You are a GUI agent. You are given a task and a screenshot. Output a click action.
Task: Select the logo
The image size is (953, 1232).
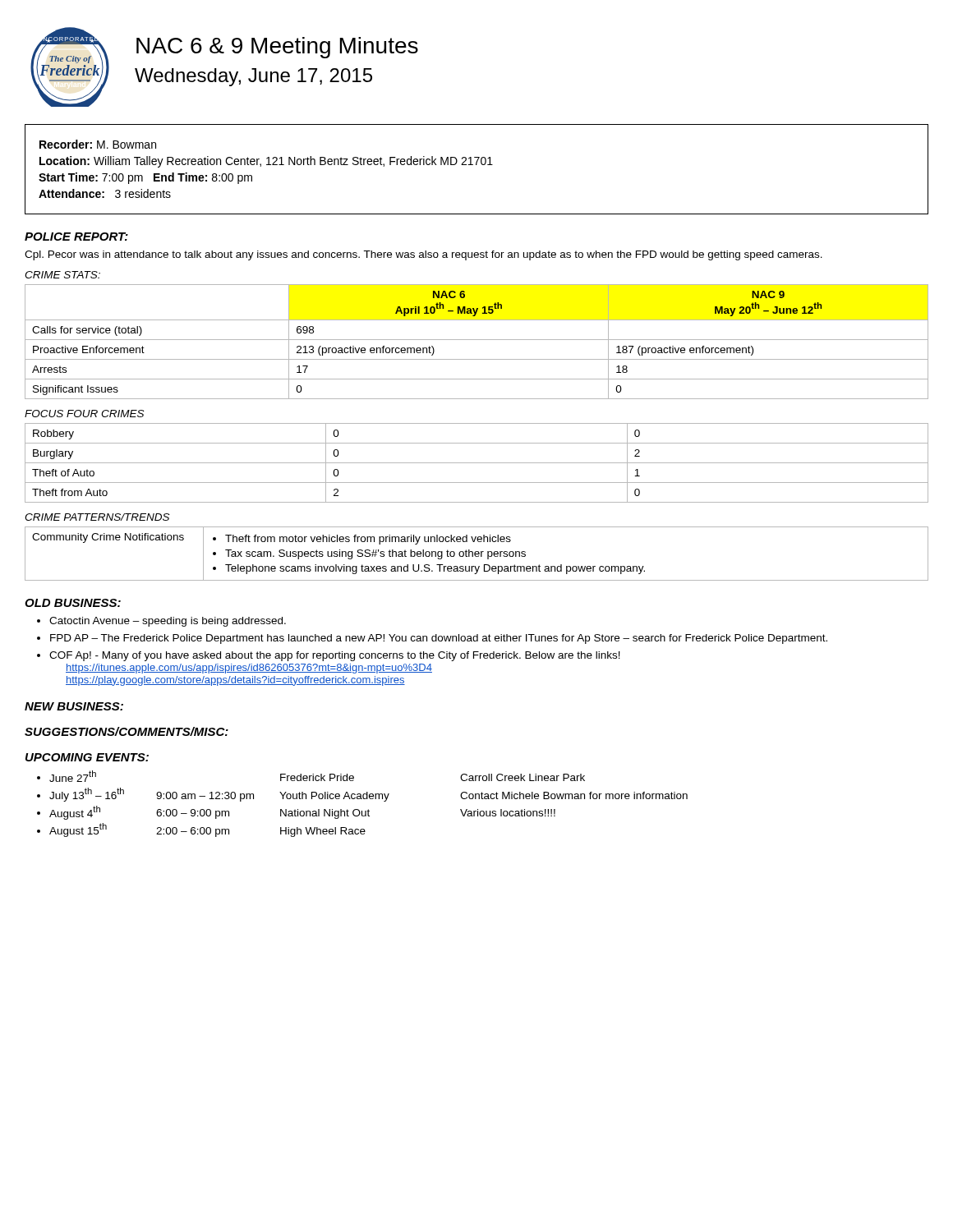[x=70, y=67]
